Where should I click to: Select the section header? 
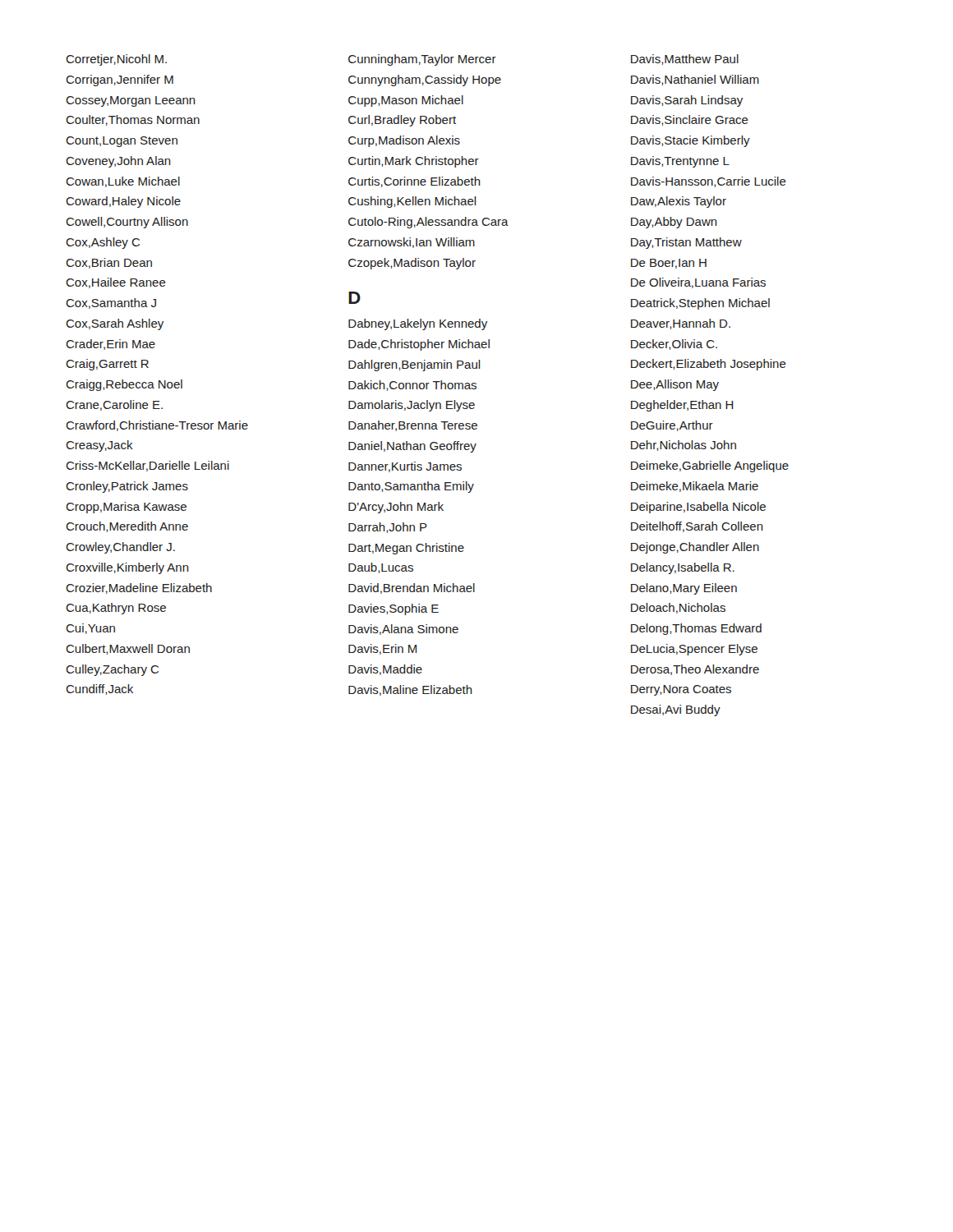354,298
